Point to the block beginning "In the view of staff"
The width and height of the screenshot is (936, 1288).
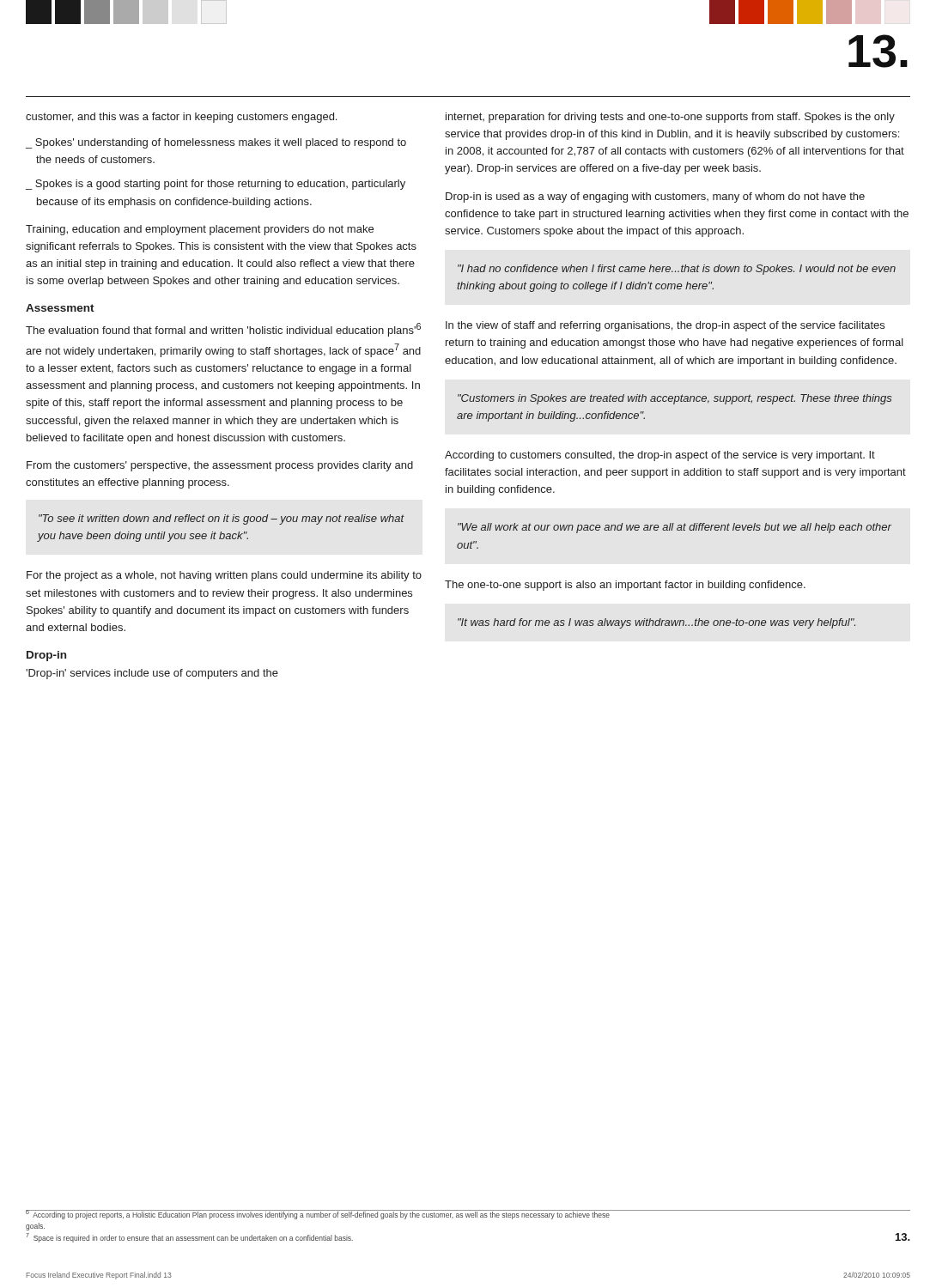[674, 343]
